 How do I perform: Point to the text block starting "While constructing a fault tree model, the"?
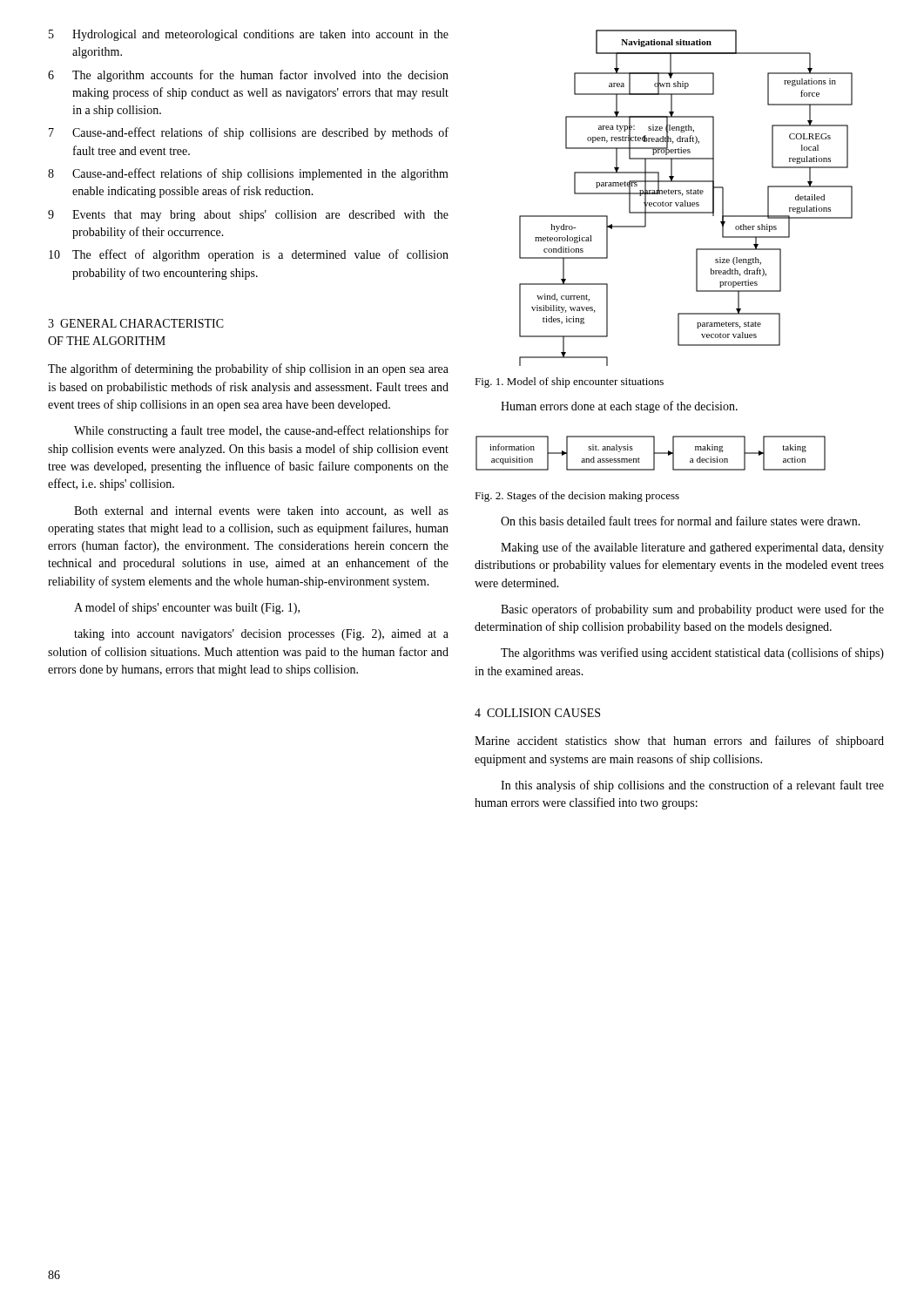tap(248, 458)
